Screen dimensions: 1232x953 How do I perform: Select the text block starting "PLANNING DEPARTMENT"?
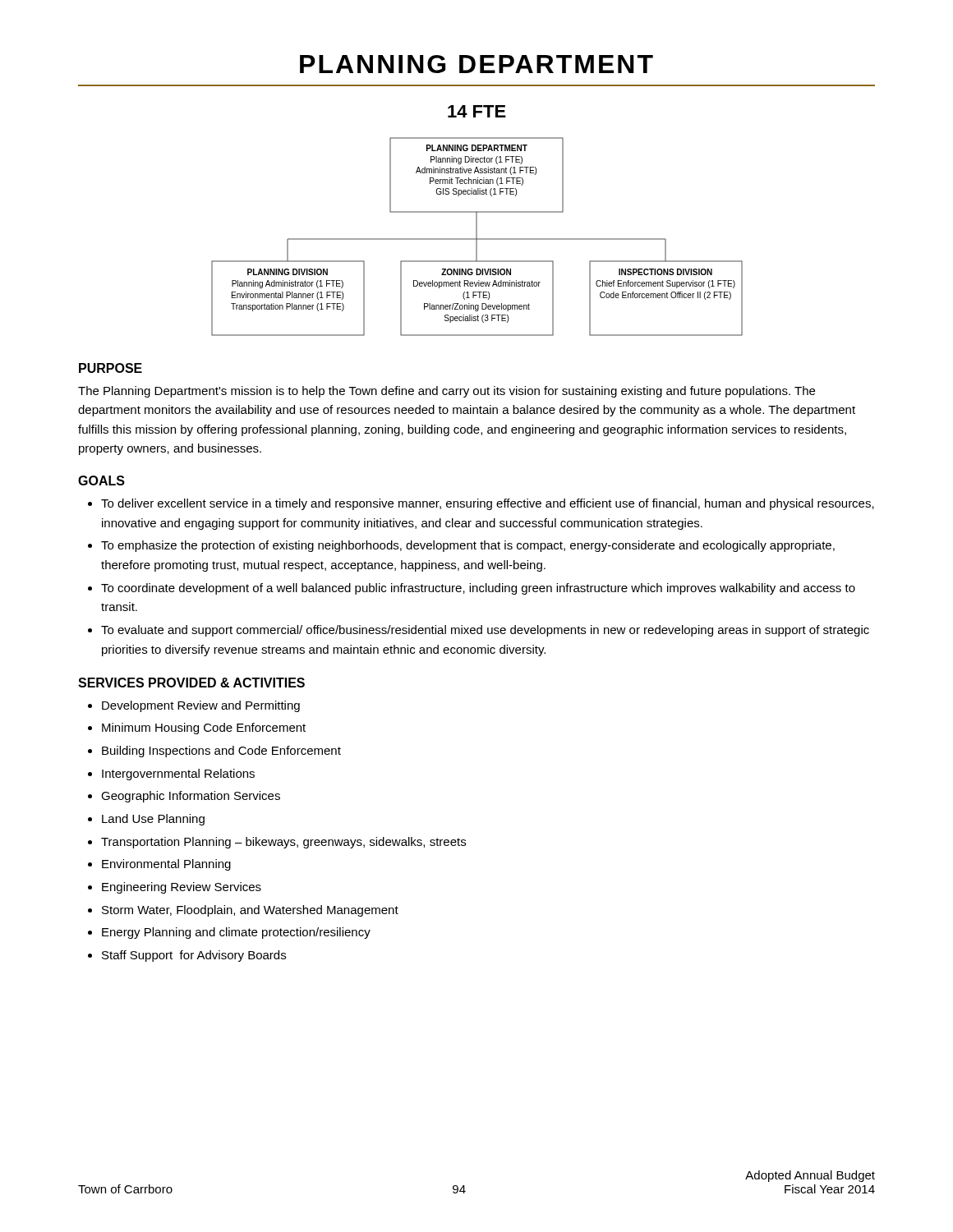(476, 68)
